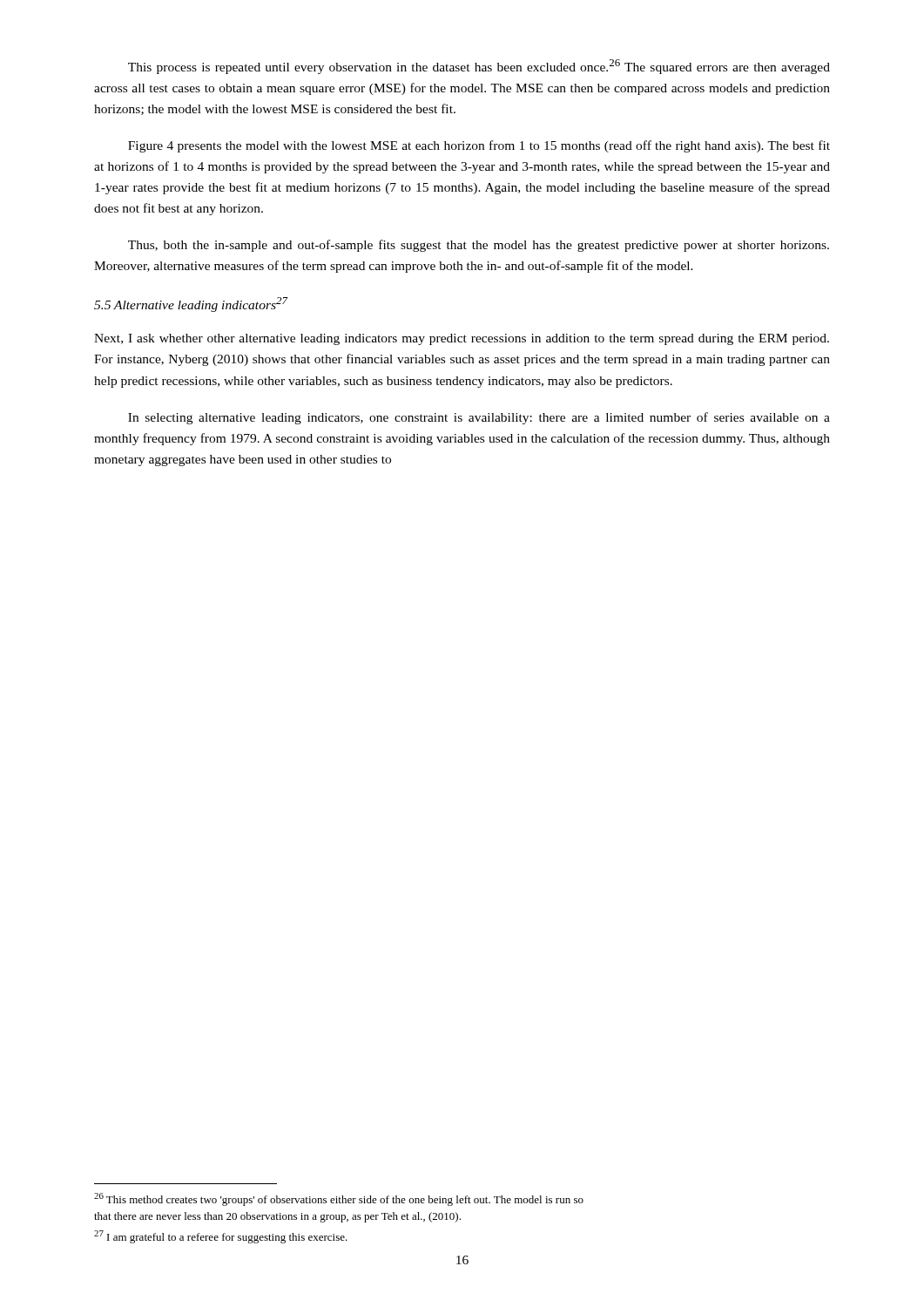Locate the section header containing "5.5 Alternative leading indicators27"
This screenshot has width=924, height=1307.
[191, 303]
